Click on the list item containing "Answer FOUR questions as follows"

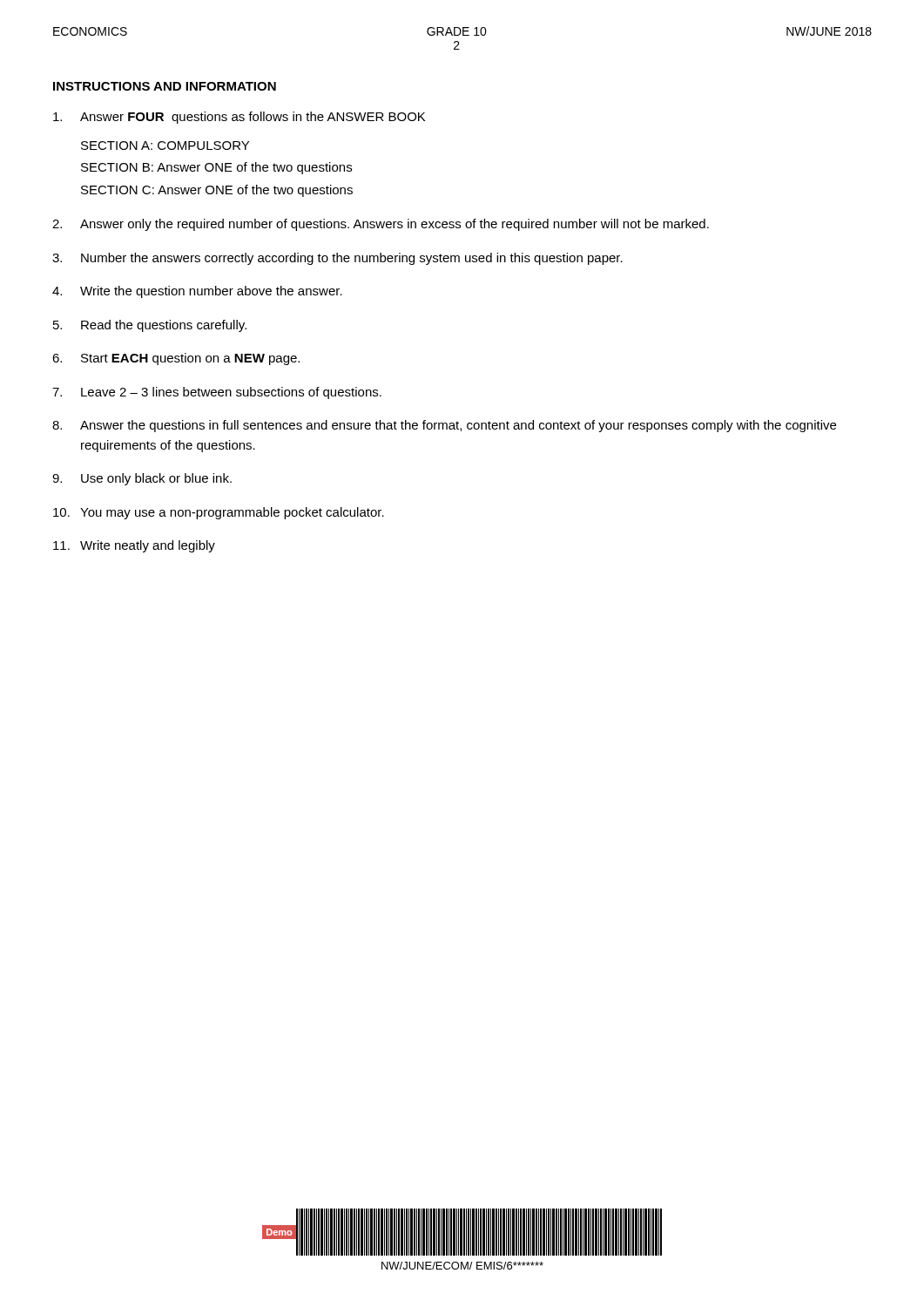pyautogui.click(x=239, y=118)
